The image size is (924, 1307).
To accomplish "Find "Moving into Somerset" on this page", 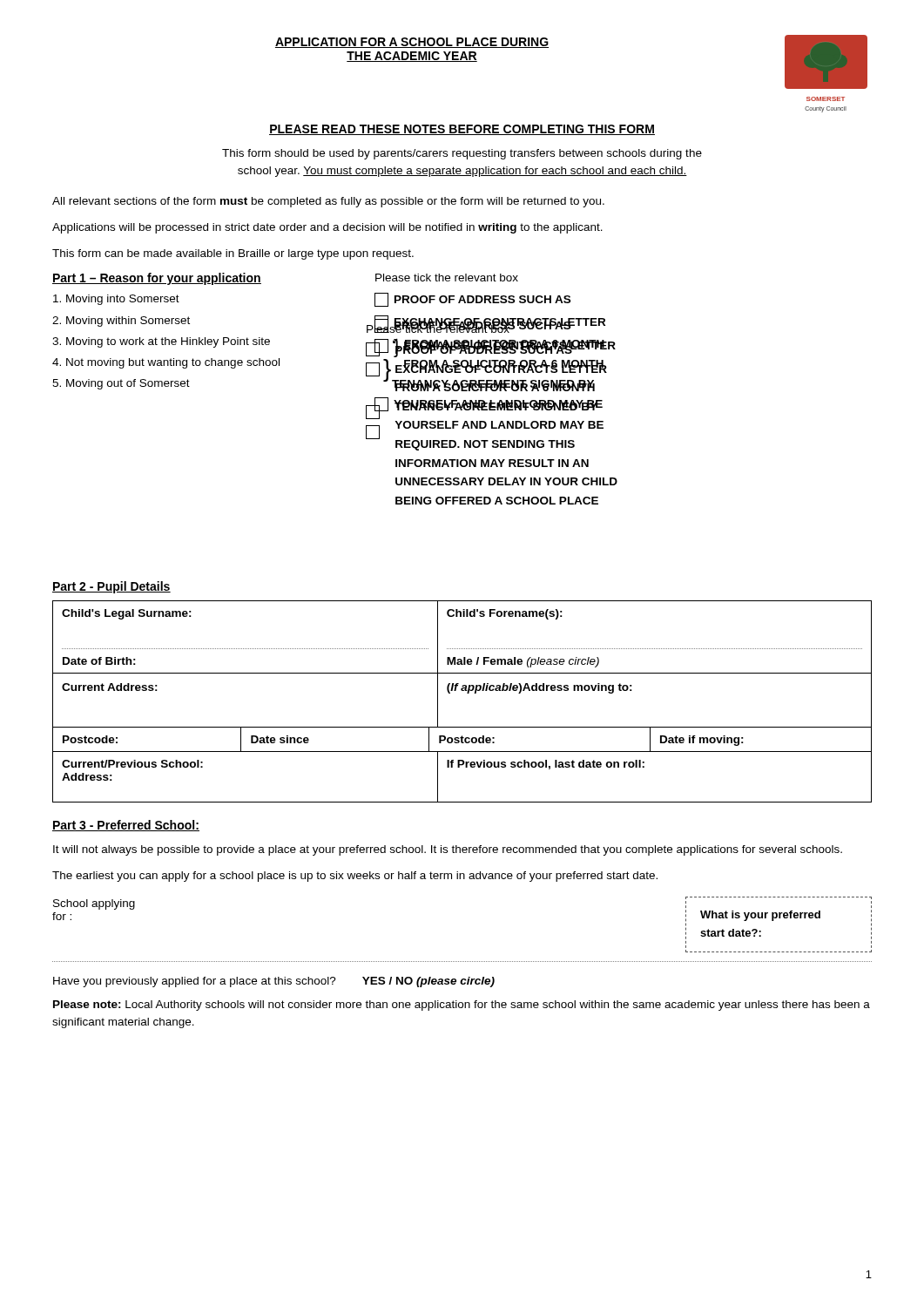I will [x=116, y=299].
